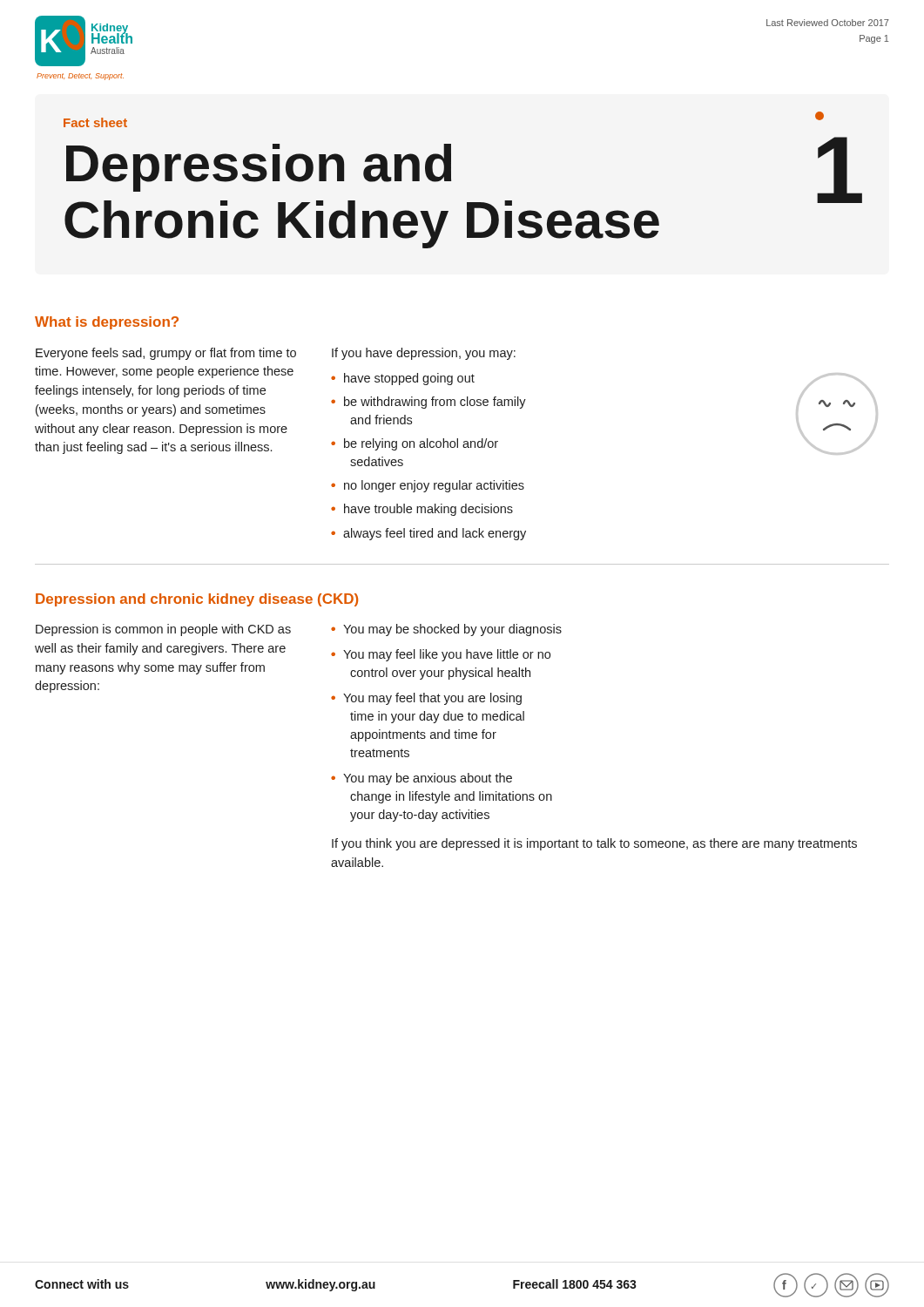Click on the element starting "• You may feel like you have little"
The image size is (924, 1307).
tap(441, 663)
